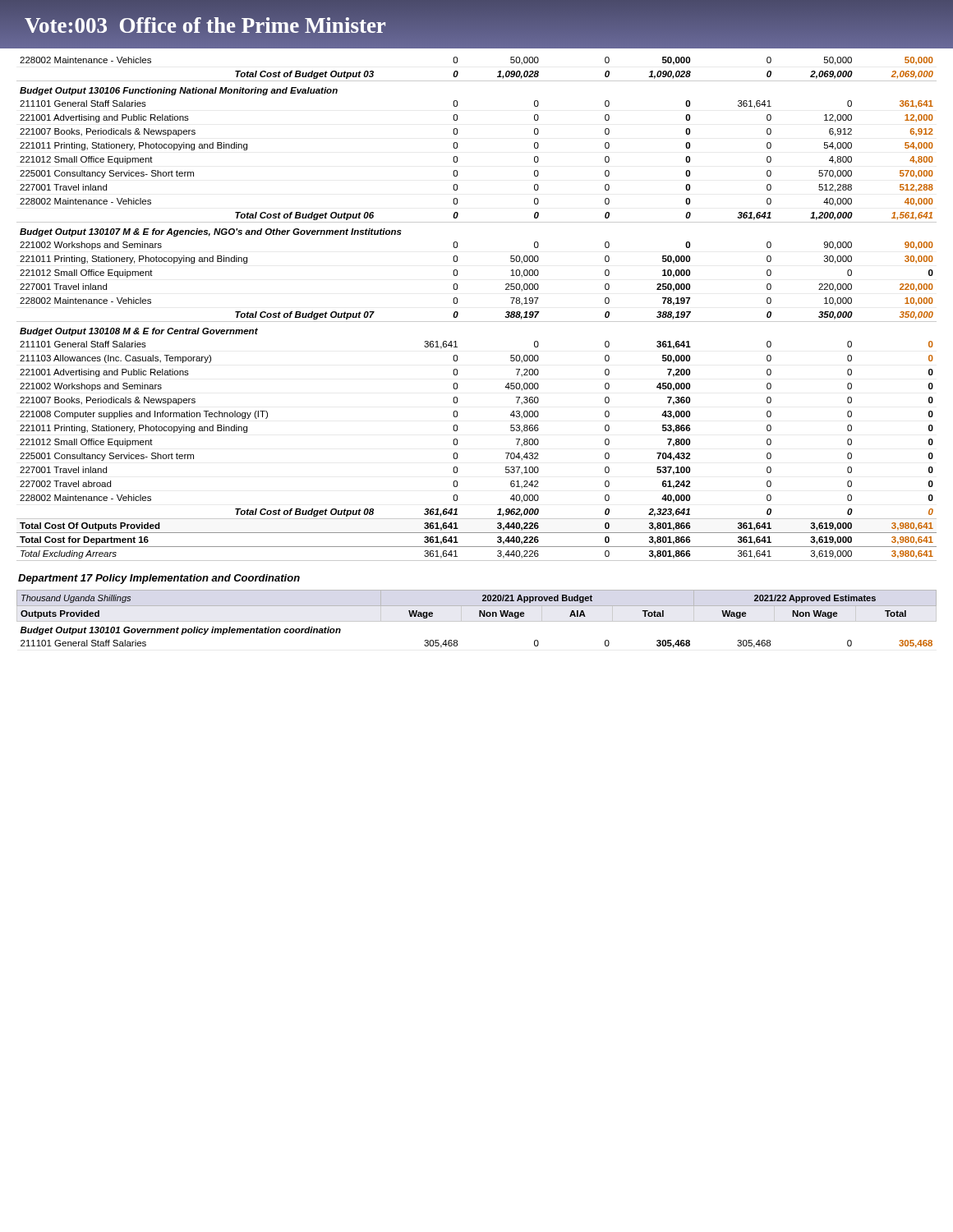Find the table that mentions "227001 Travel inland"

[476, 307]
